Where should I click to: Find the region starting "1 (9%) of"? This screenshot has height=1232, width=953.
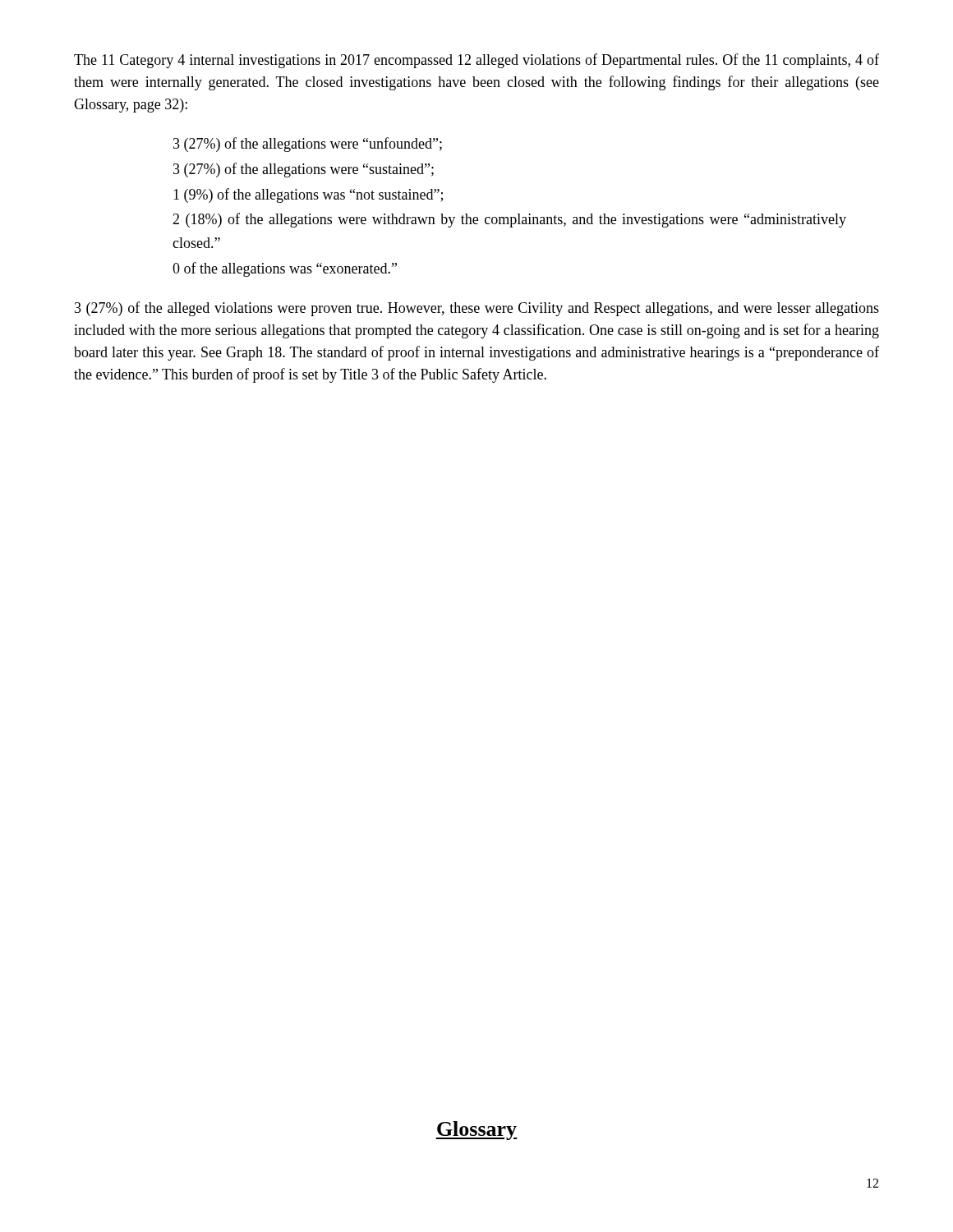point(308,194)
